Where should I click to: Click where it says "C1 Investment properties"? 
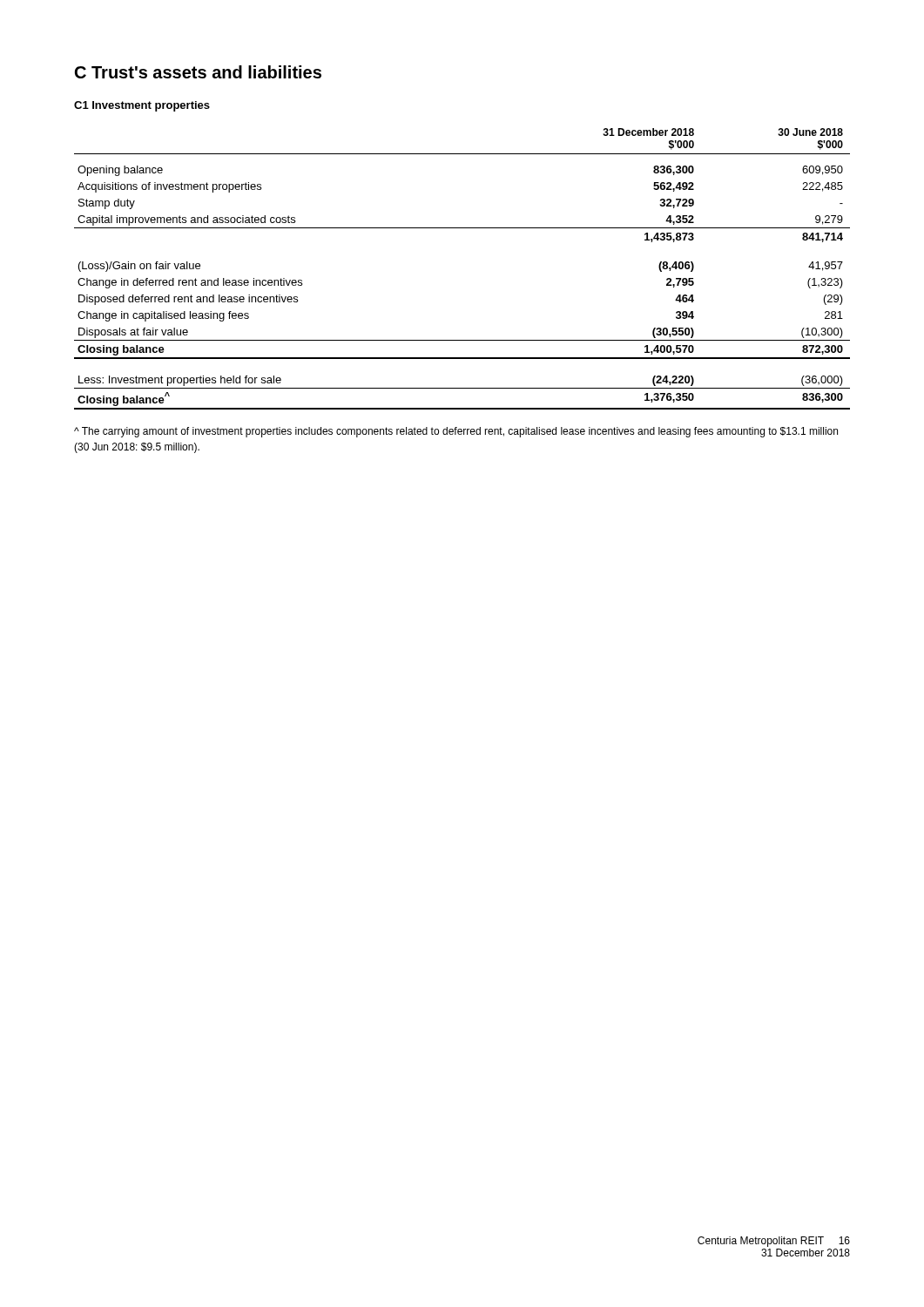(x=142, y=105)
